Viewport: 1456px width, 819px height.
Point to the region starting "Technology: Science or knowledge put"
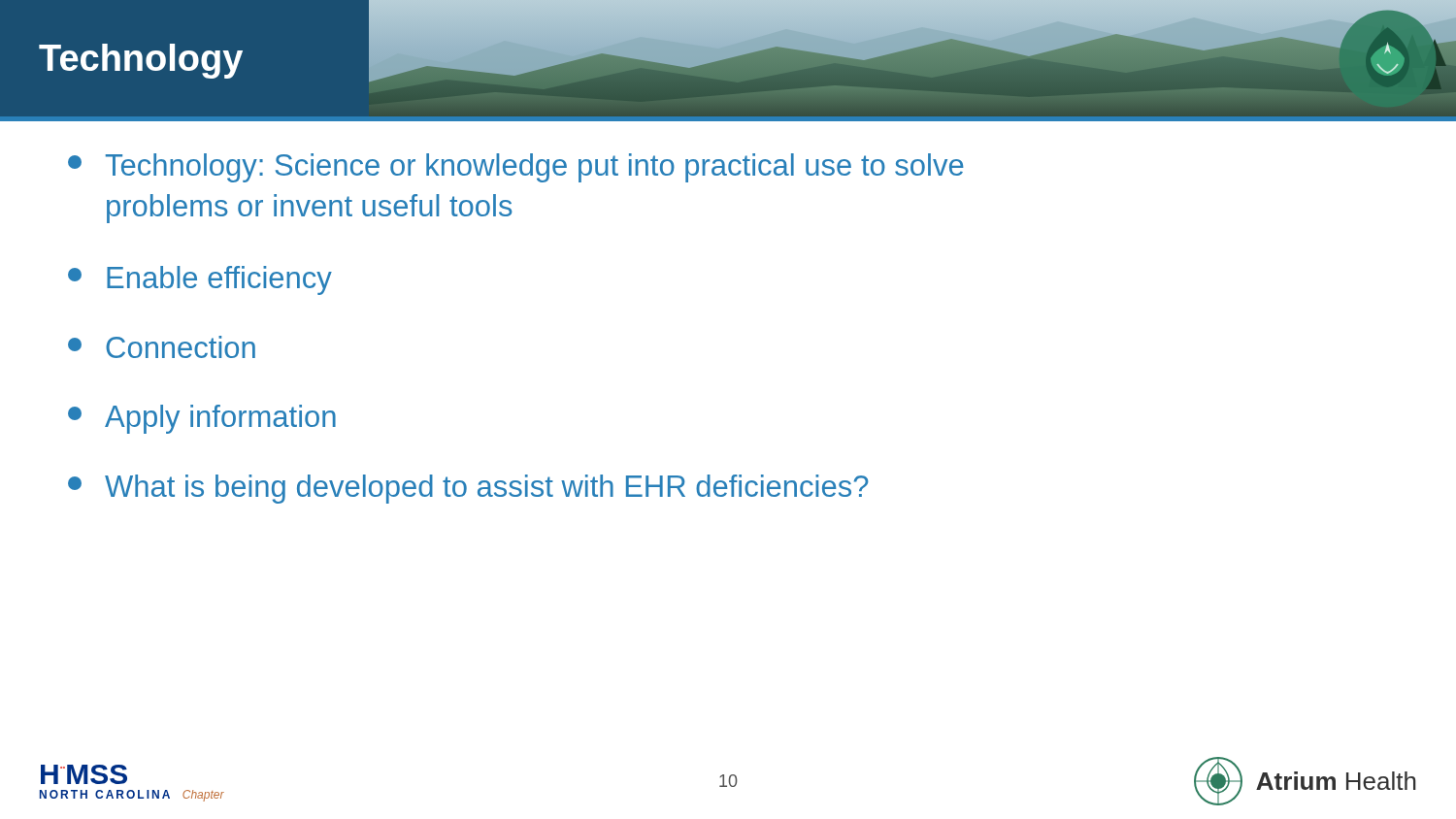516,186
